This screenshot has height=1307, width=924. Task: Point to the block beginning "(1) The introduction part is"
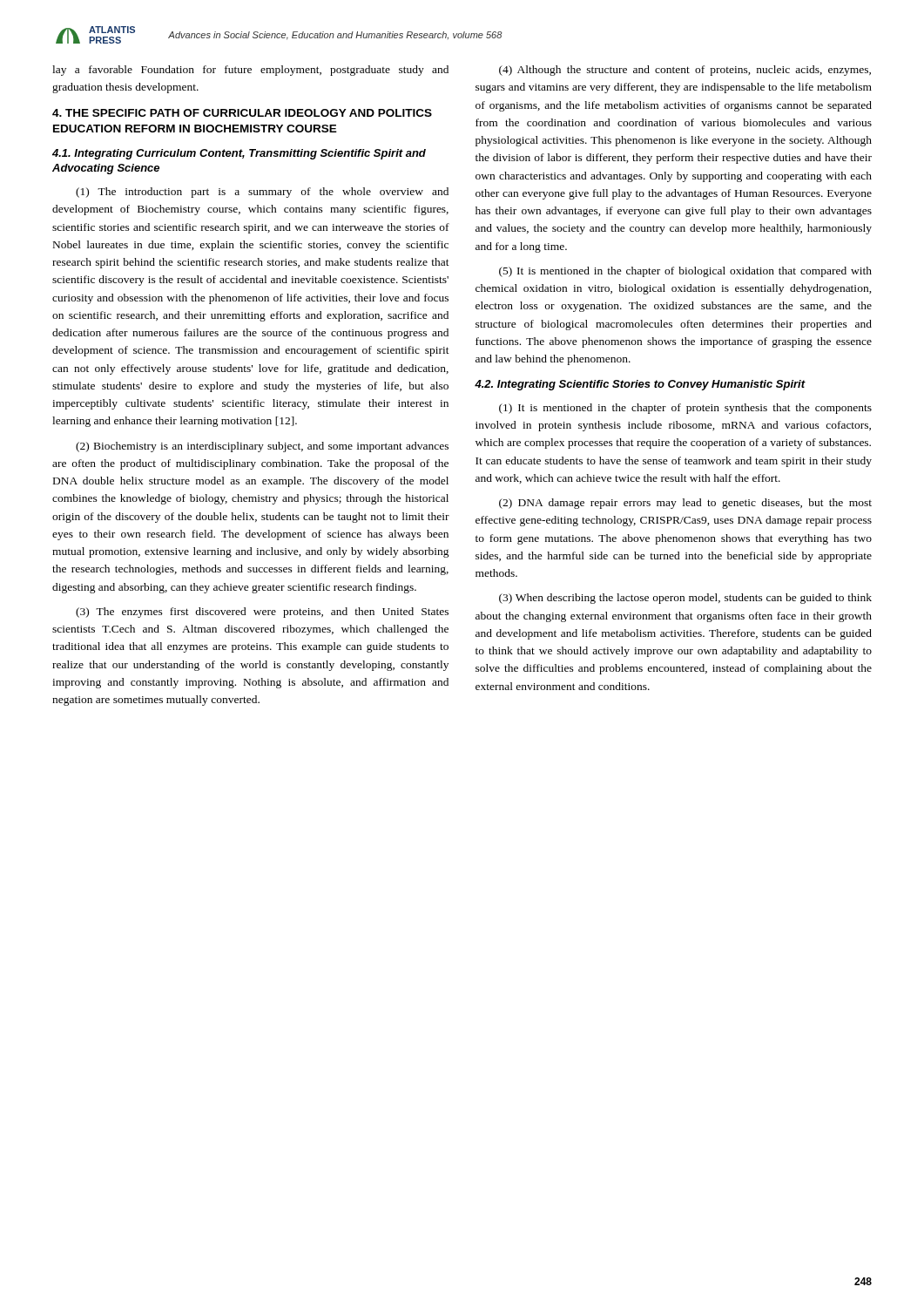(251, 306)
